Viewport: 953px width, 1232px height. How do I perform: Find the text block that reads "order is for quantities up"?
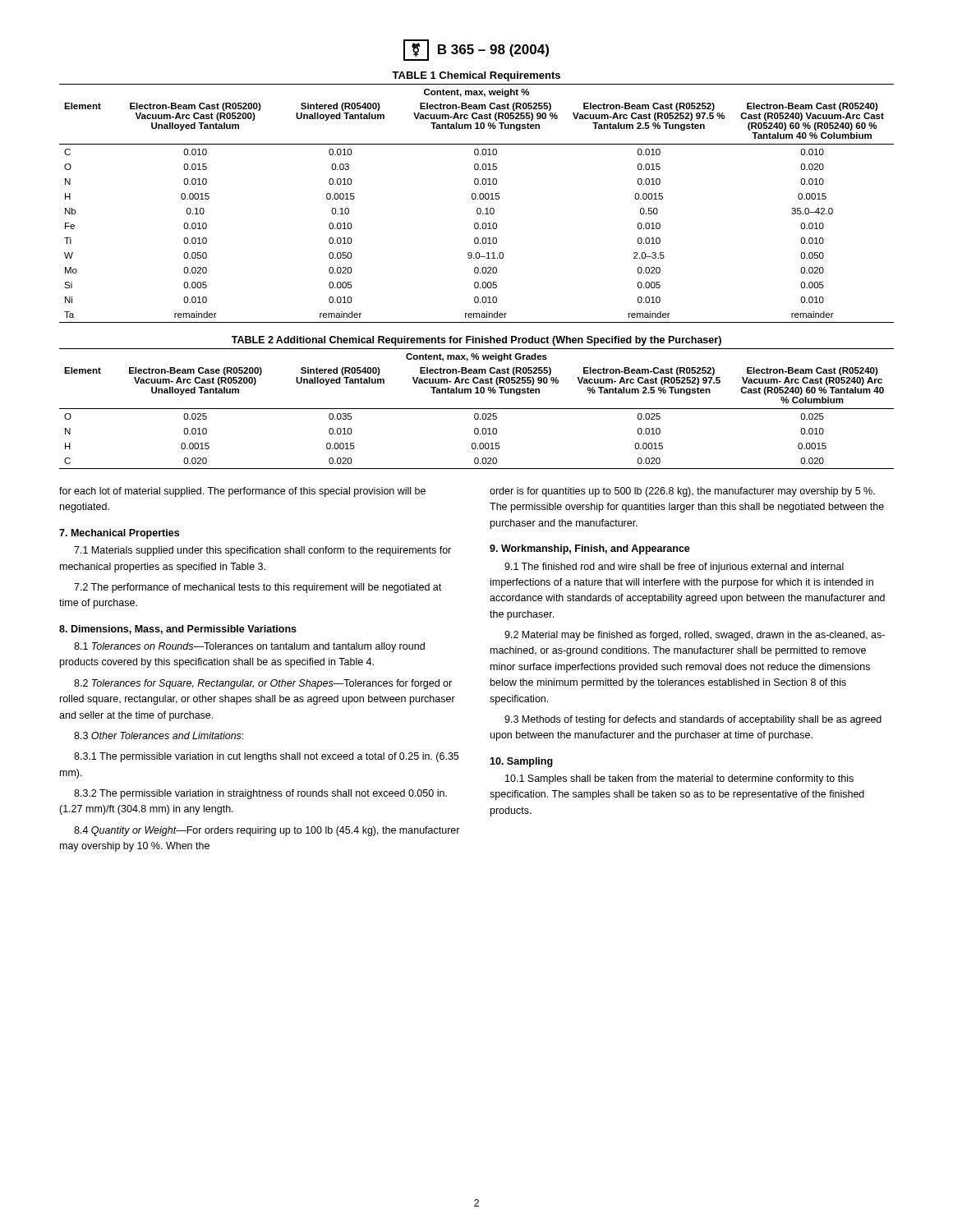[x=687, y=507]
